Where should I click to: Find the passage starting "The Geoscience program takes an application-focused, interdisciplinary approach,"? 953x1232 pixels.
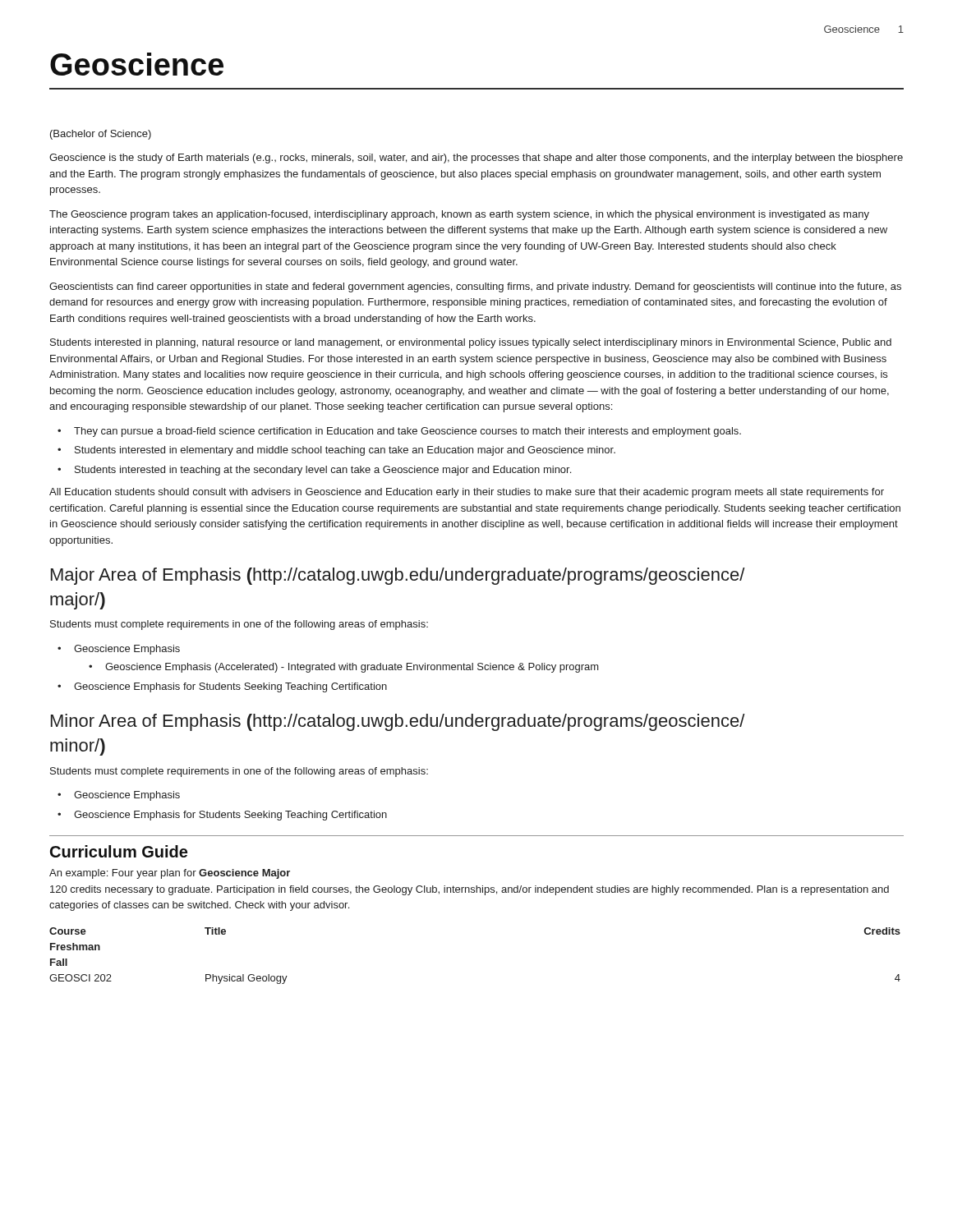pos(468,238)
